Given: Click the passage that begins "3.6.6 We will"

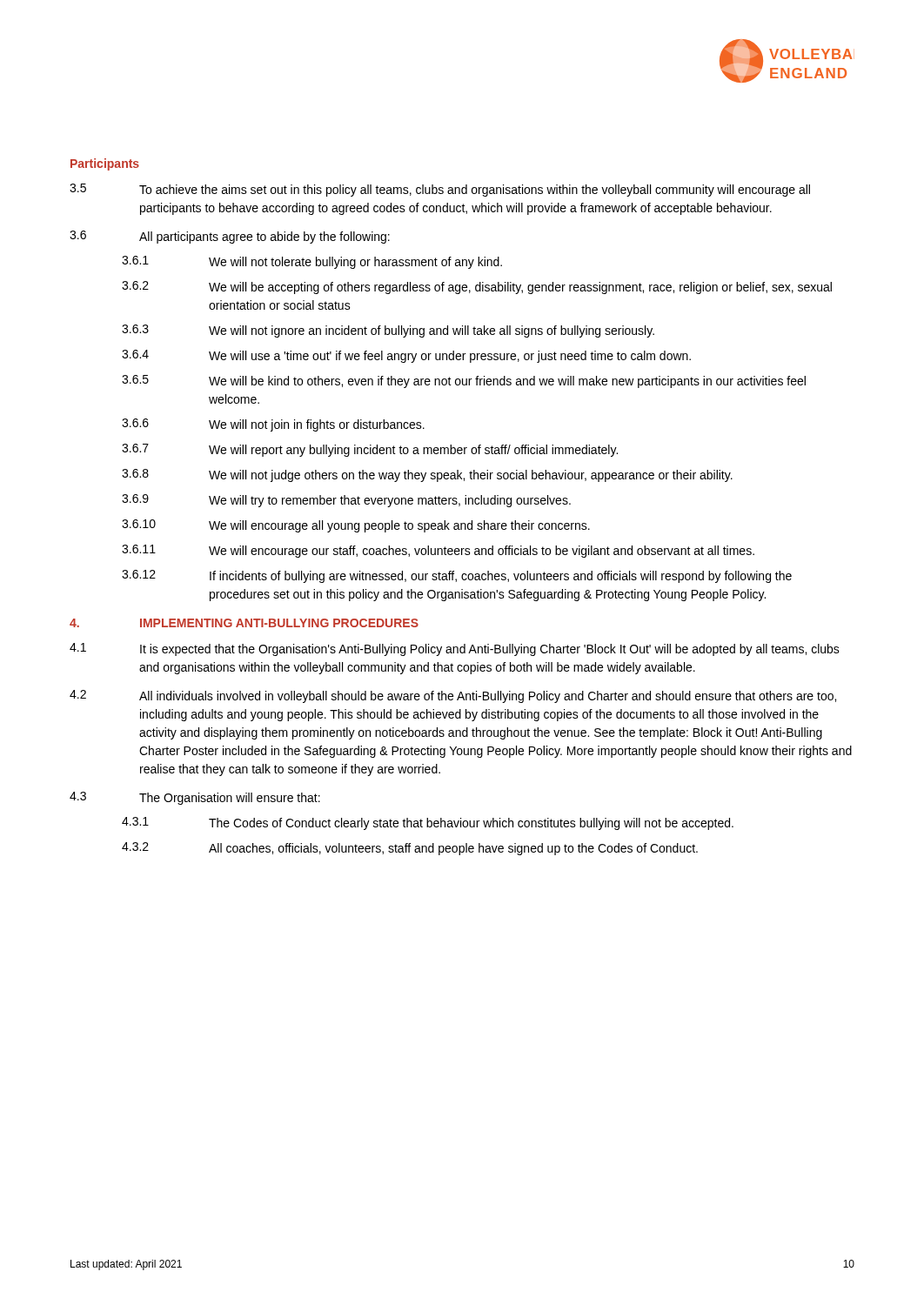Looking at the screenshot, I should (x=273, y=425).
